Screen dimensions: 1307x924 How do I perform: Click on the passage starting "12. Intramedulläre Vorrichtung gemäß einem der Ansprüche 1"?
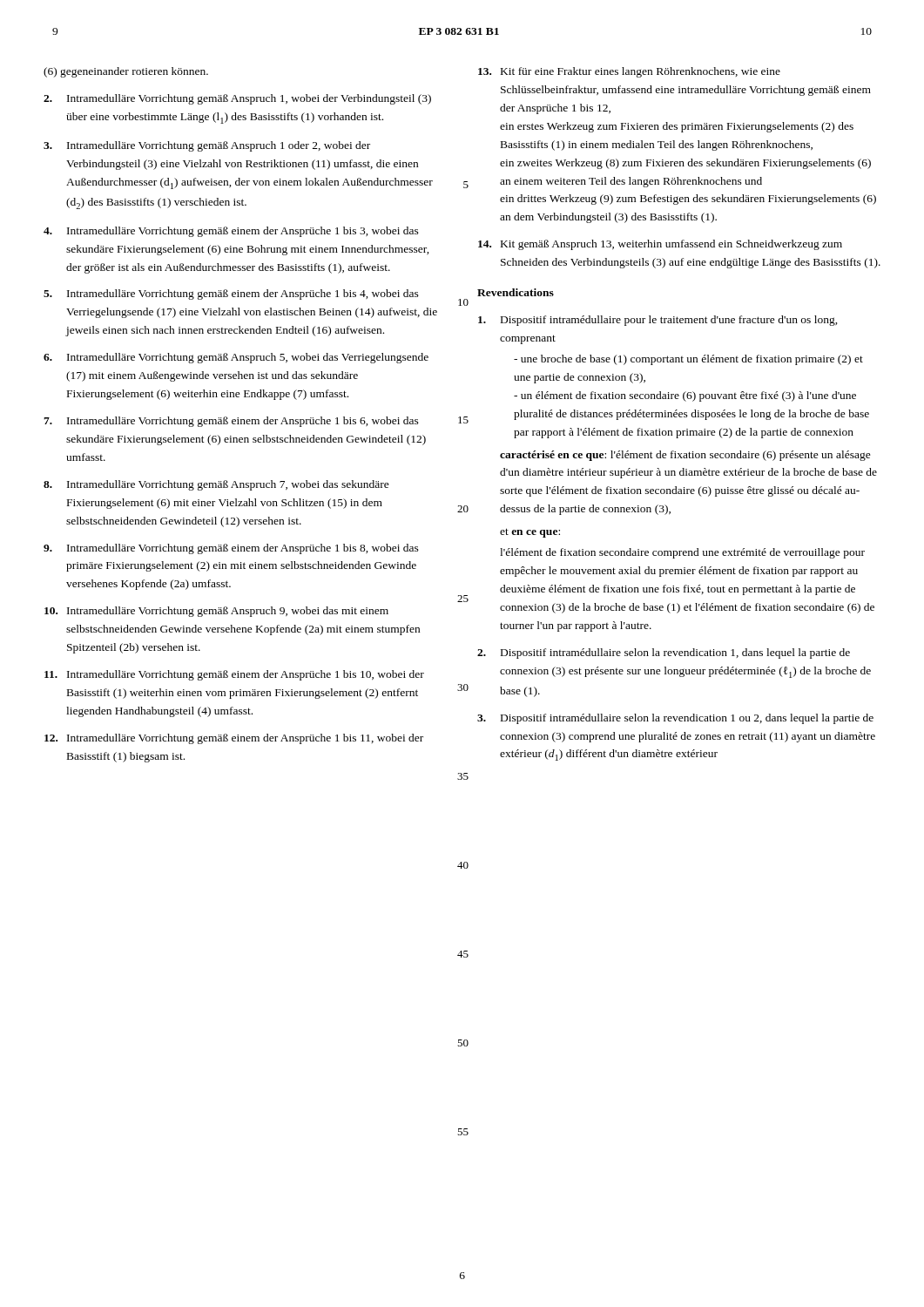244,747
